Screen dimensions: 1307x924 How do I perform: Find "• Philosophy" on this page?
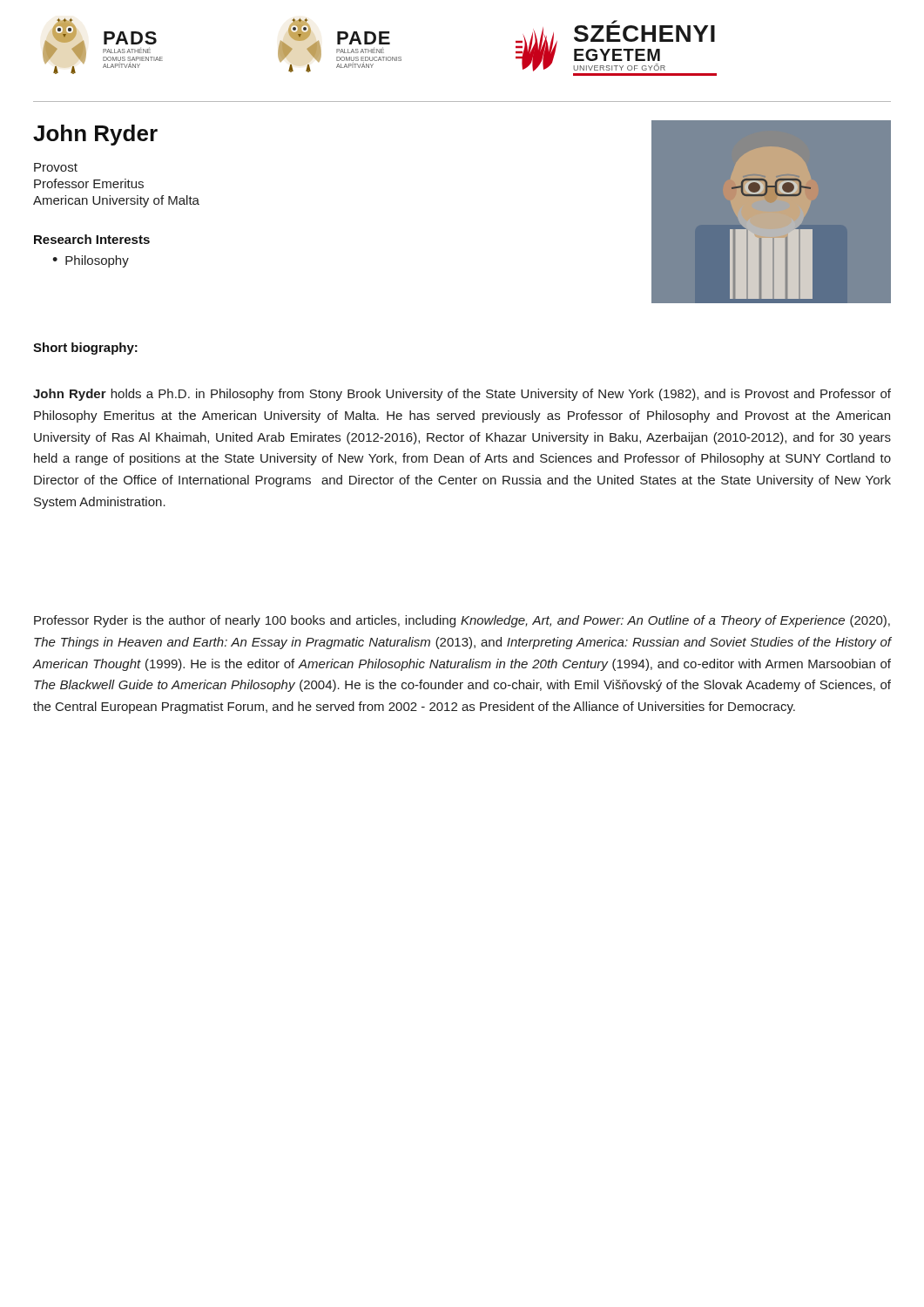point(90,260)
